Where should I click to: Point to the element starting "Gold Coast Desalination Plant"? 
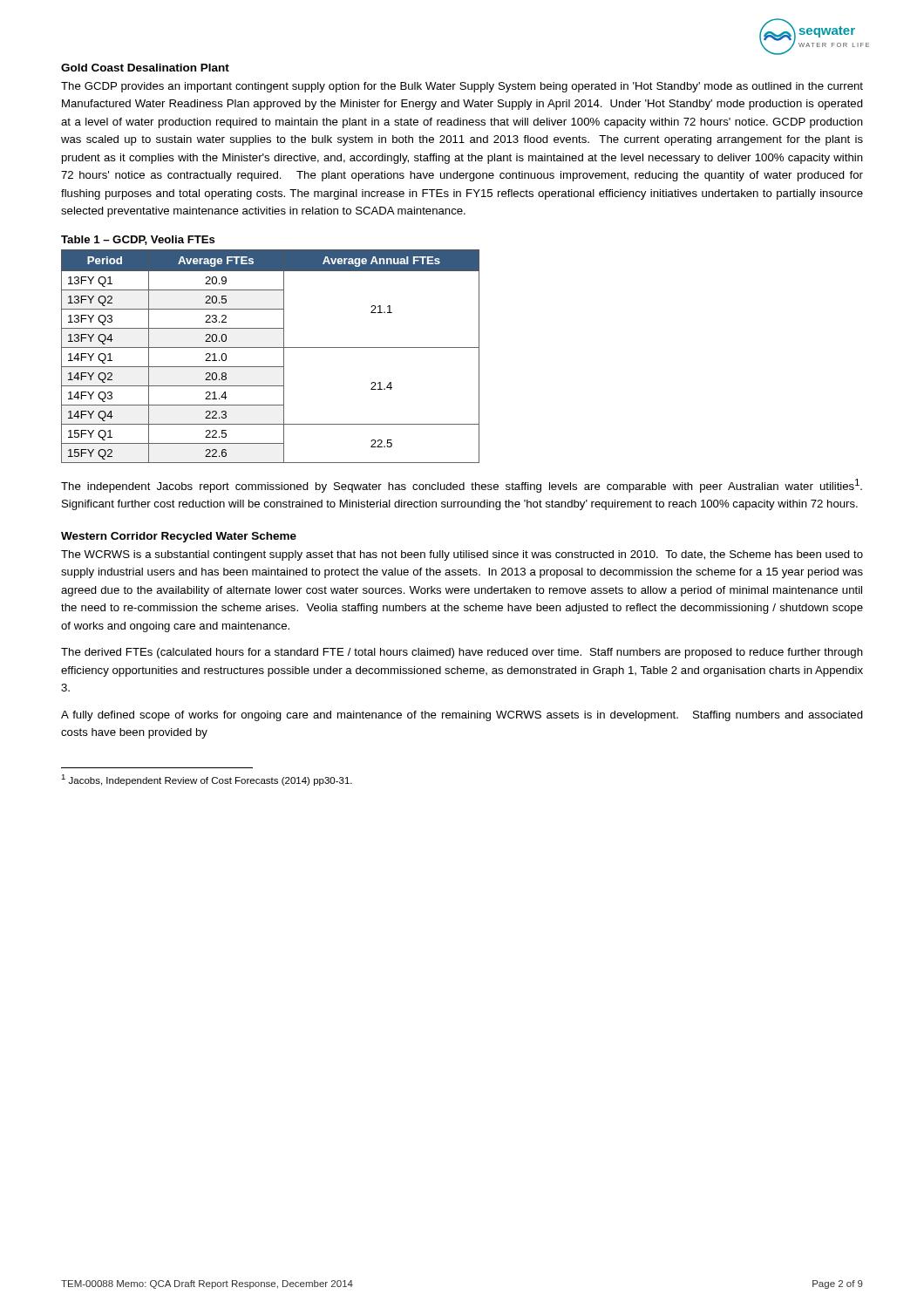pos(145,68)
